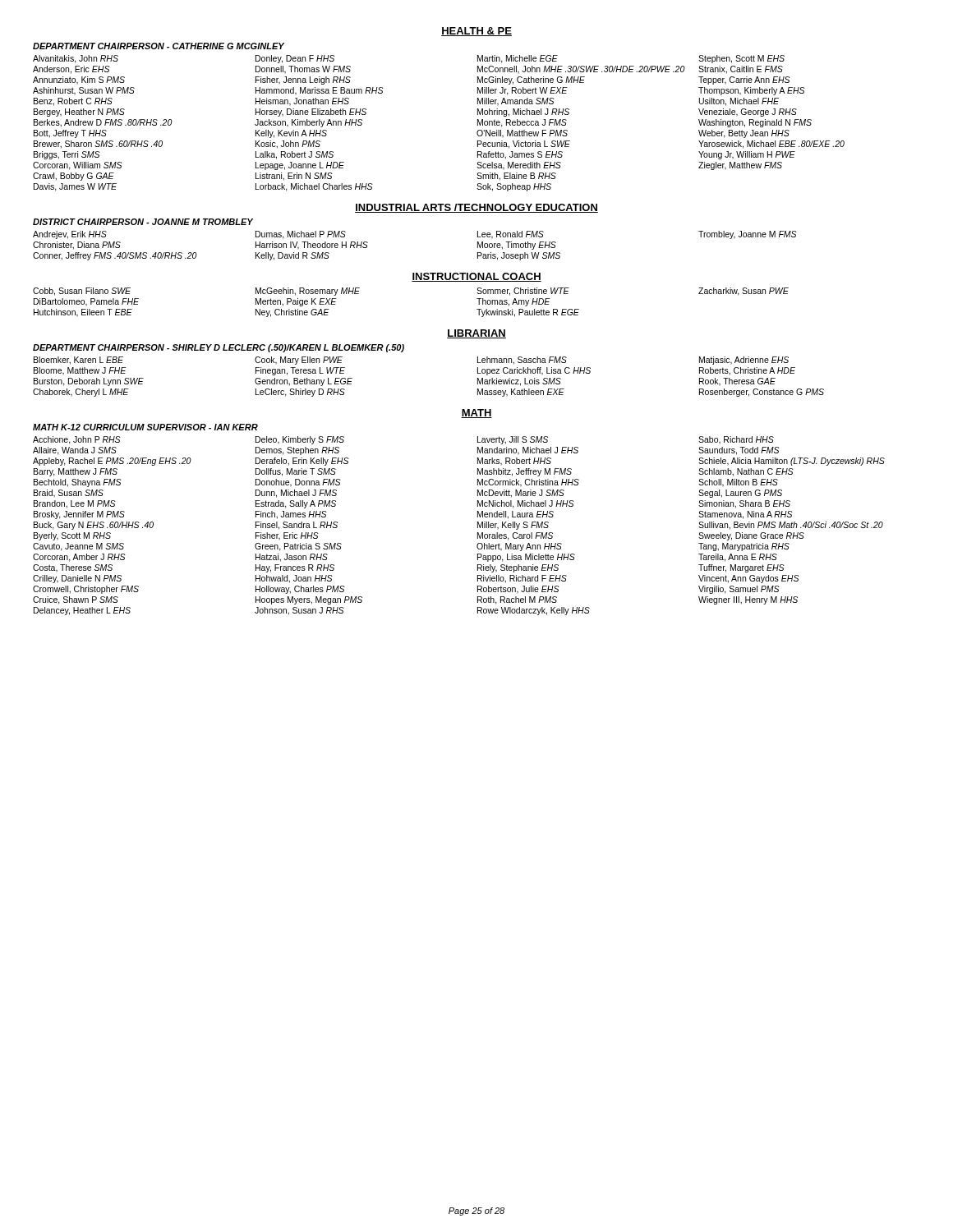Screen dimensions: 1232x953
Task: Find the list item containing "Brandon, Lee M"
Action: [x=476, y=504]
